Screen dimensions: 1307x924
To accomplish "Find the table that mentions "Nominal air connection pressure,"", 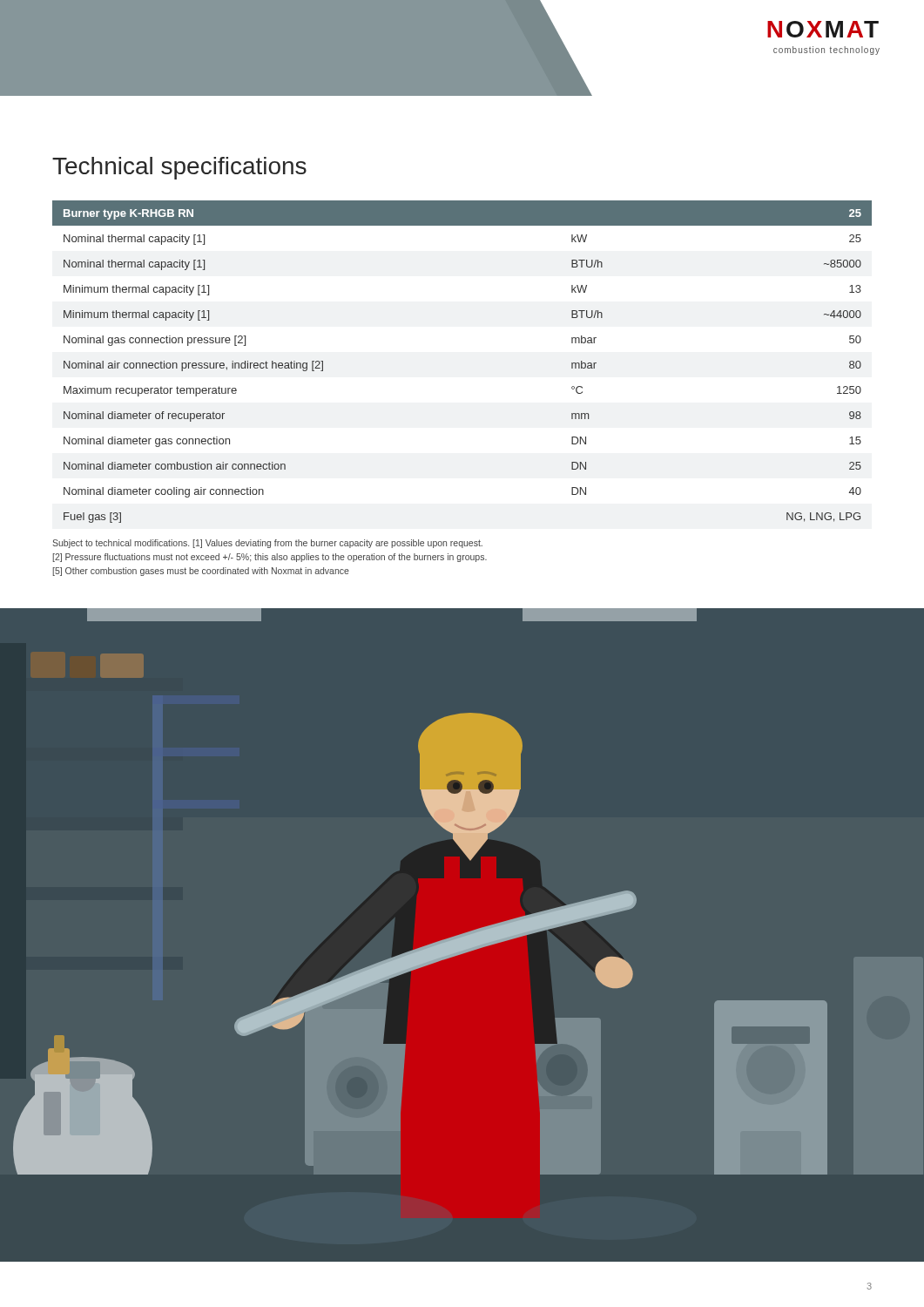I will [462, 365].
